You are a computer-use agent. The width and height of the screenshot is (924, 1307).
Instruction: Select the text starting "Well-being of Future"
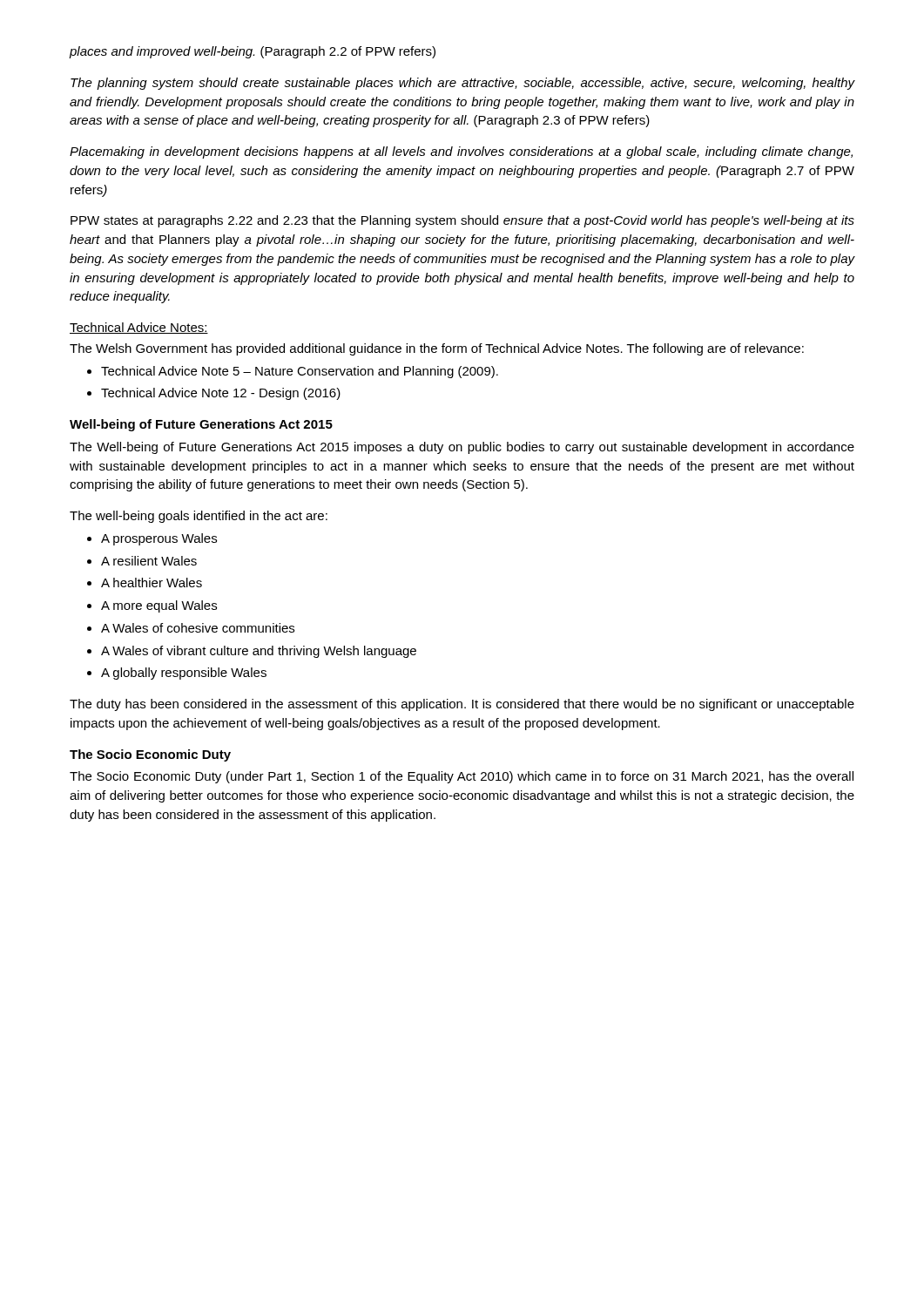click(x=201, y=424)
